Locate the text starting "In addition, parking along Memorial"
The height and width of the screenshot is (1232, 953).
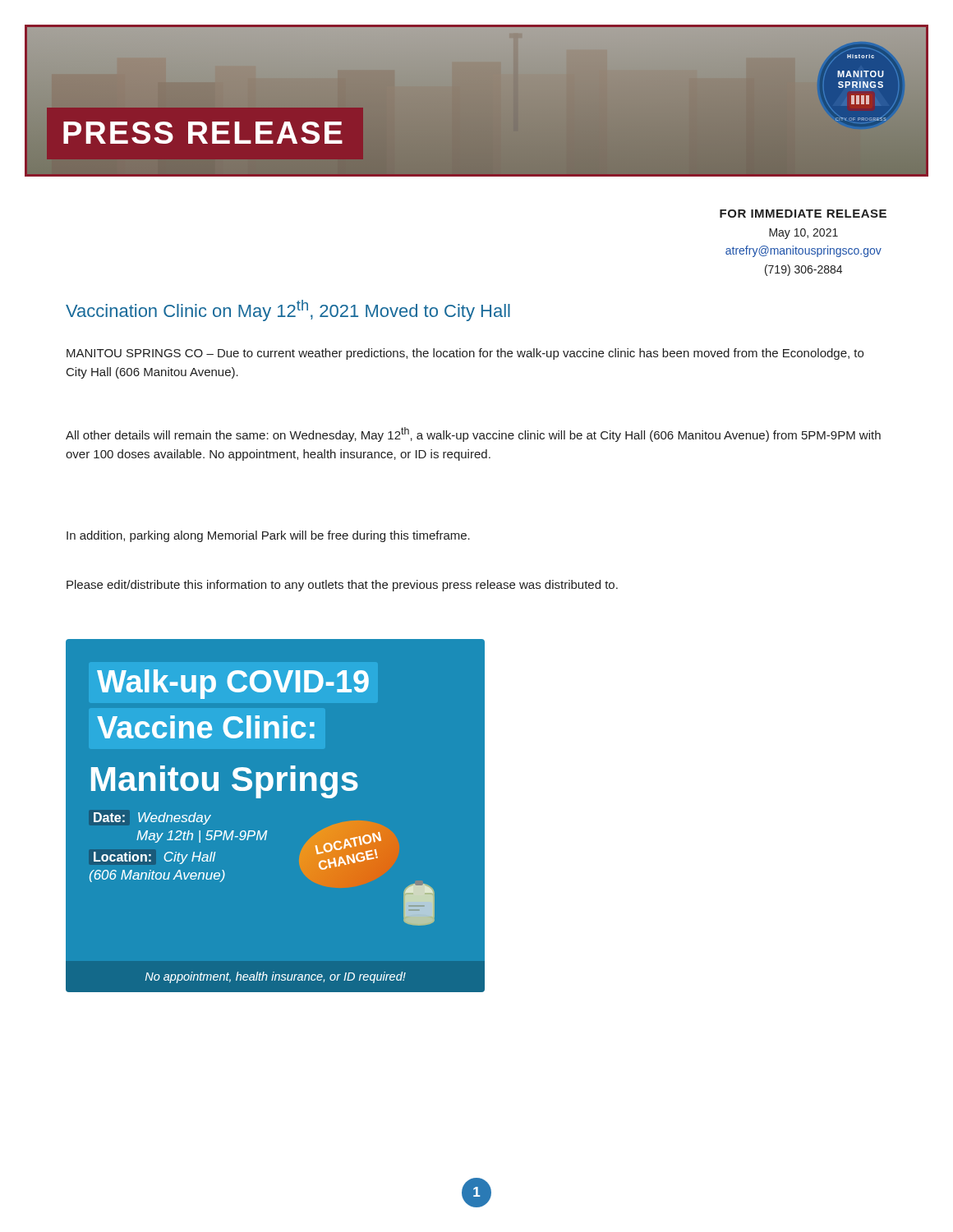click(x=268, y=535)
